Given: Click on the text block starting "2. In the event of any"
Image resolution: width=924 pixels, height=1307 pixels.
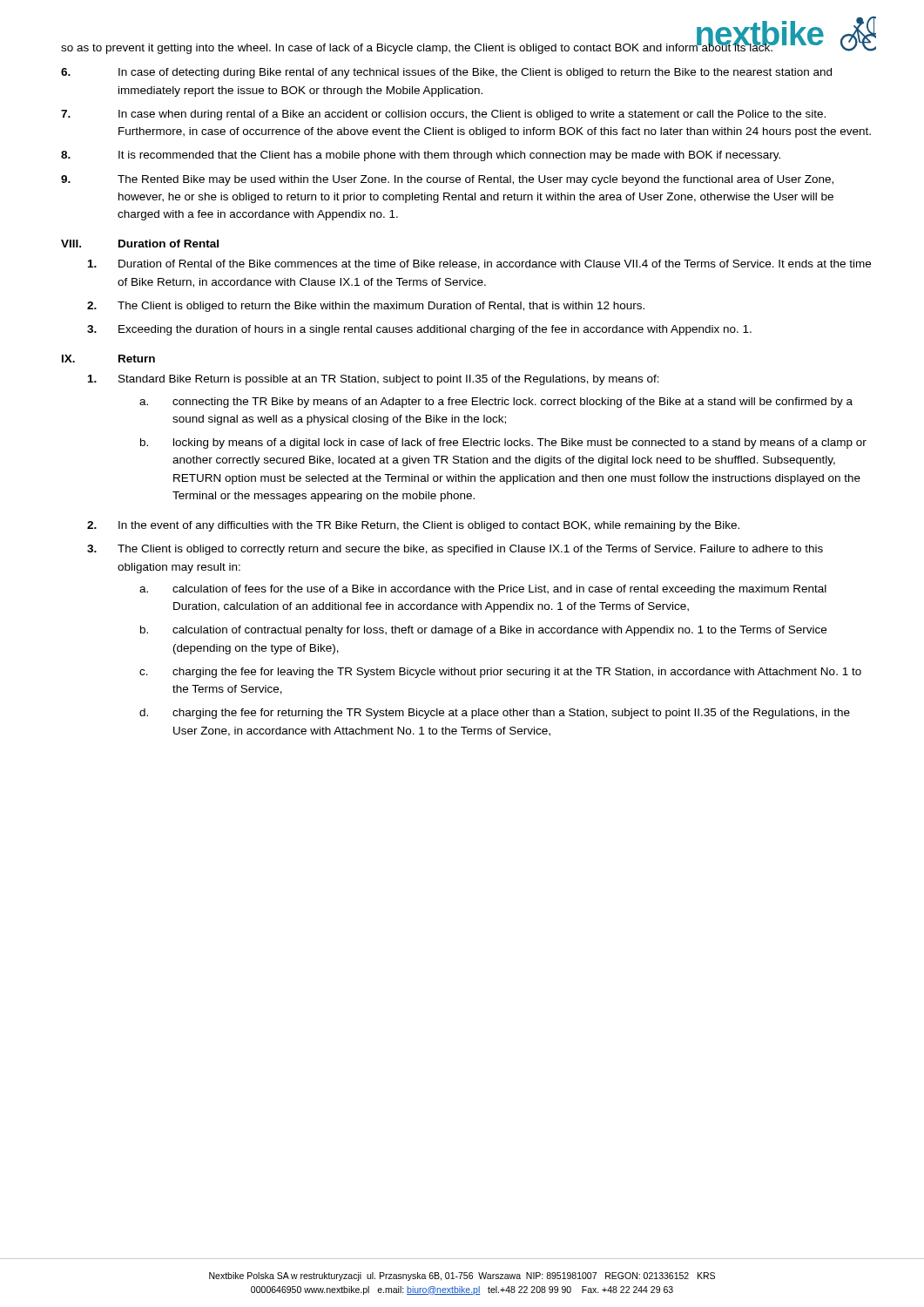Looking at the screenshot, I should [482, 525].
